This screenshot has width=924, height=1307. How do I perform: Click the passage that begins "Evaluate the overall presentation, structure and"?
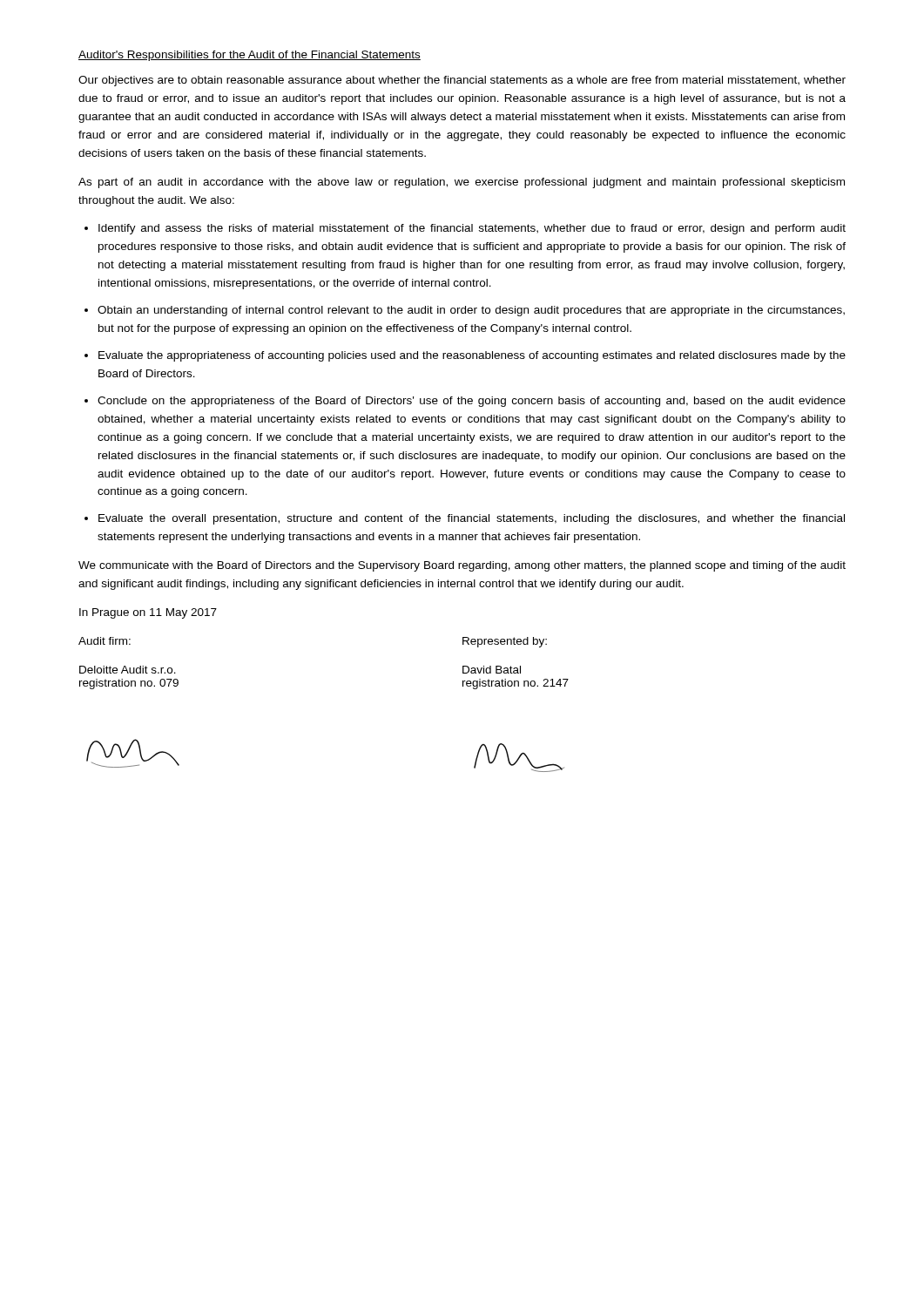[472, 527]
